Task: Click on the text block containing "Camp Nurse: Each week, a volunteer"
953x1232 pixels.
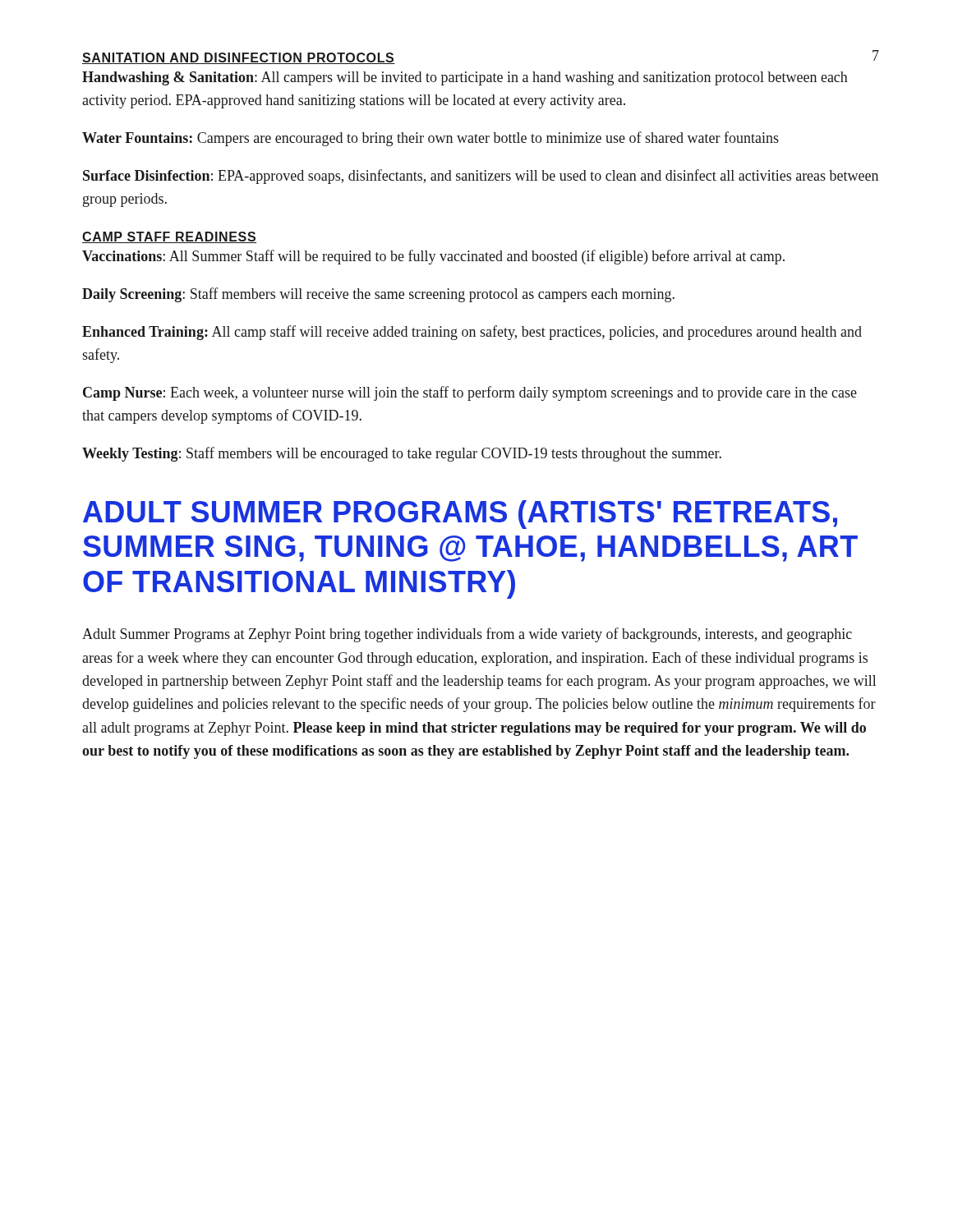Action: point(469,404)
